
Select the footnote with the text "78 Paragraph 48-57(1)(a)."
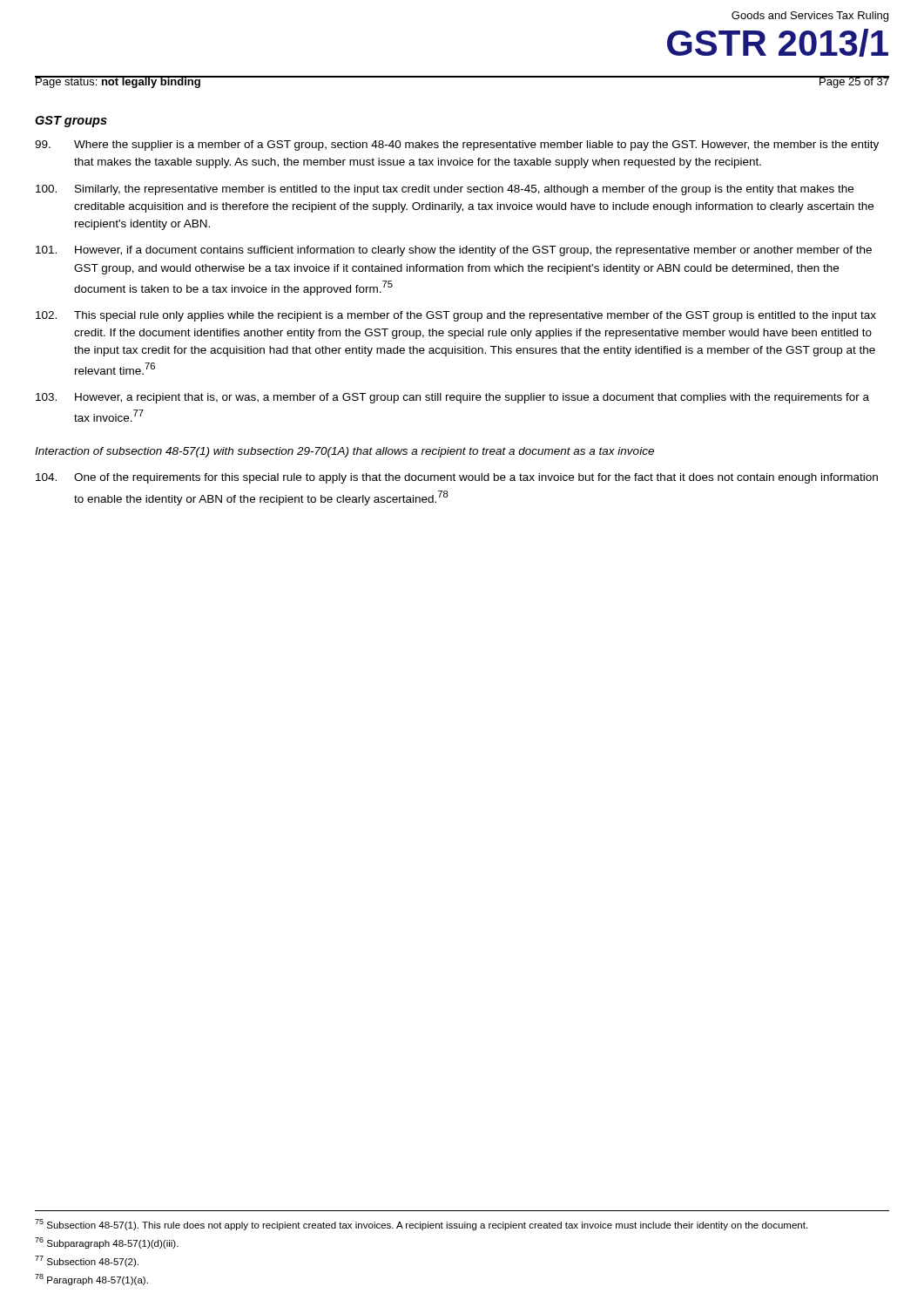[92, 1279]
